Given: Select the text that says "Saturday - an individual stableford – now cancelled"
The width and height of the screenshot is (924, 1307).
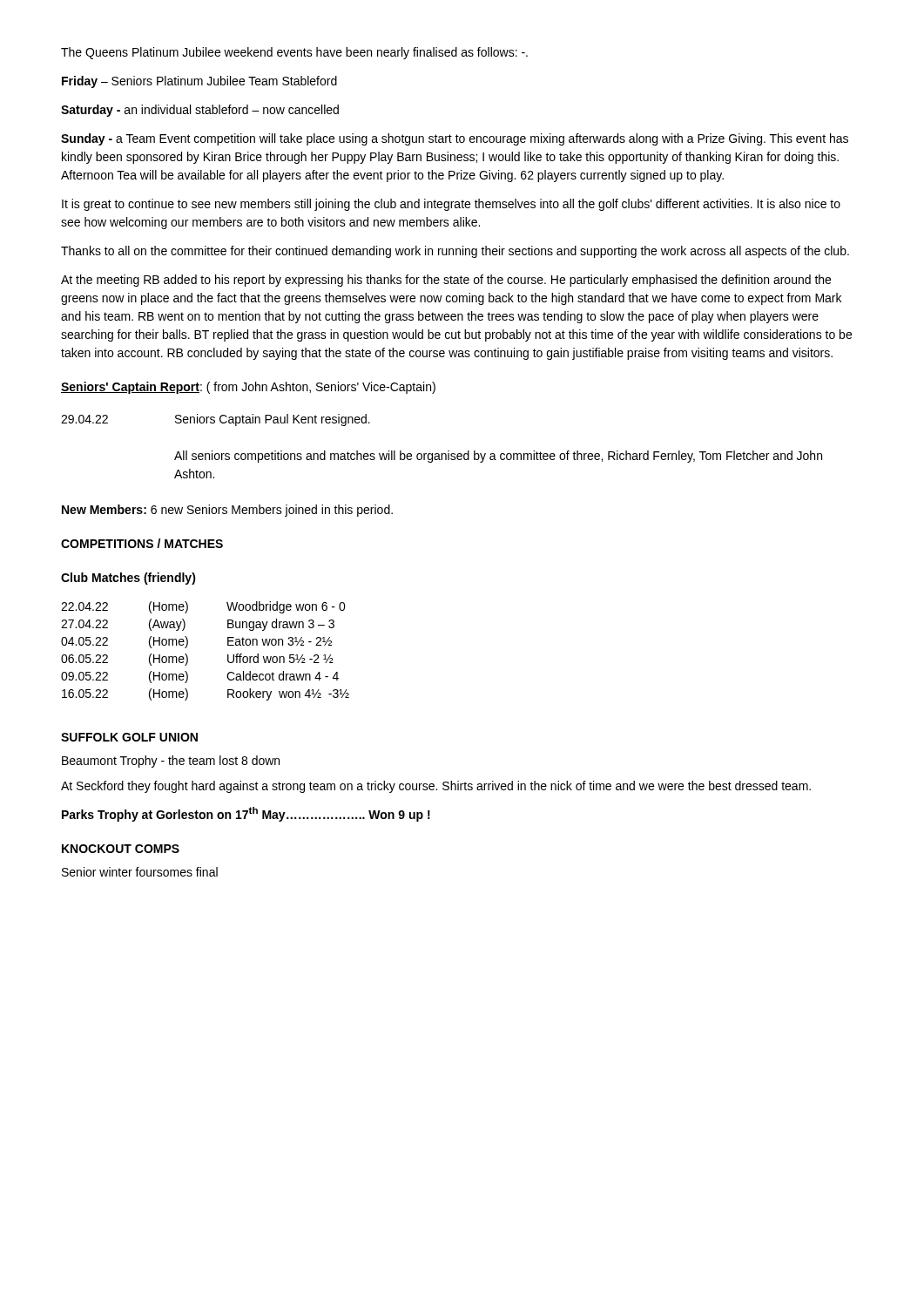Looking at the screenshot, I should (x=200, y=110).
